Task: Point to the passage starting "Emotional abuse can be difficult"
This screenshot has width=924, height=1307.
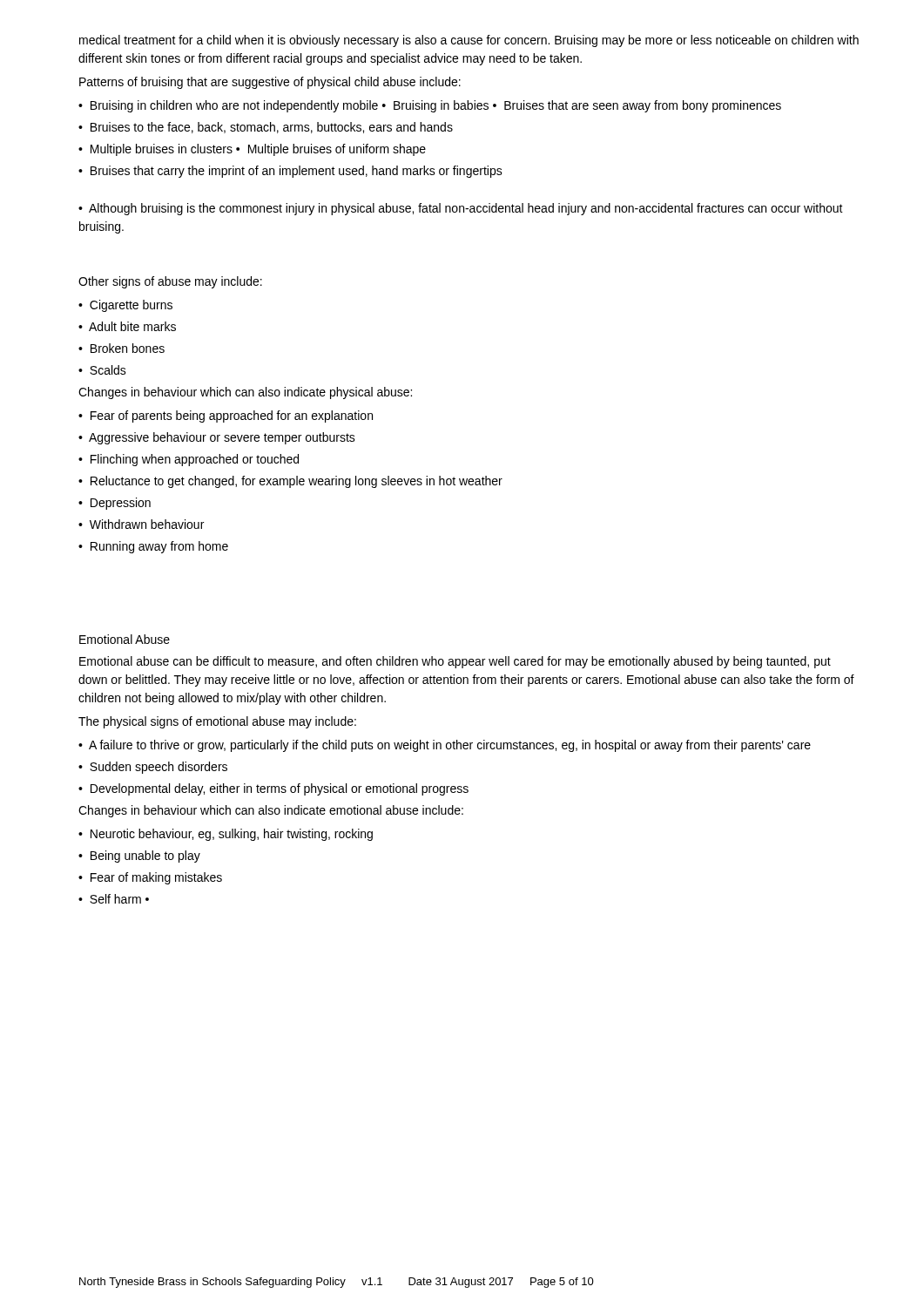Action: [466, 680]
